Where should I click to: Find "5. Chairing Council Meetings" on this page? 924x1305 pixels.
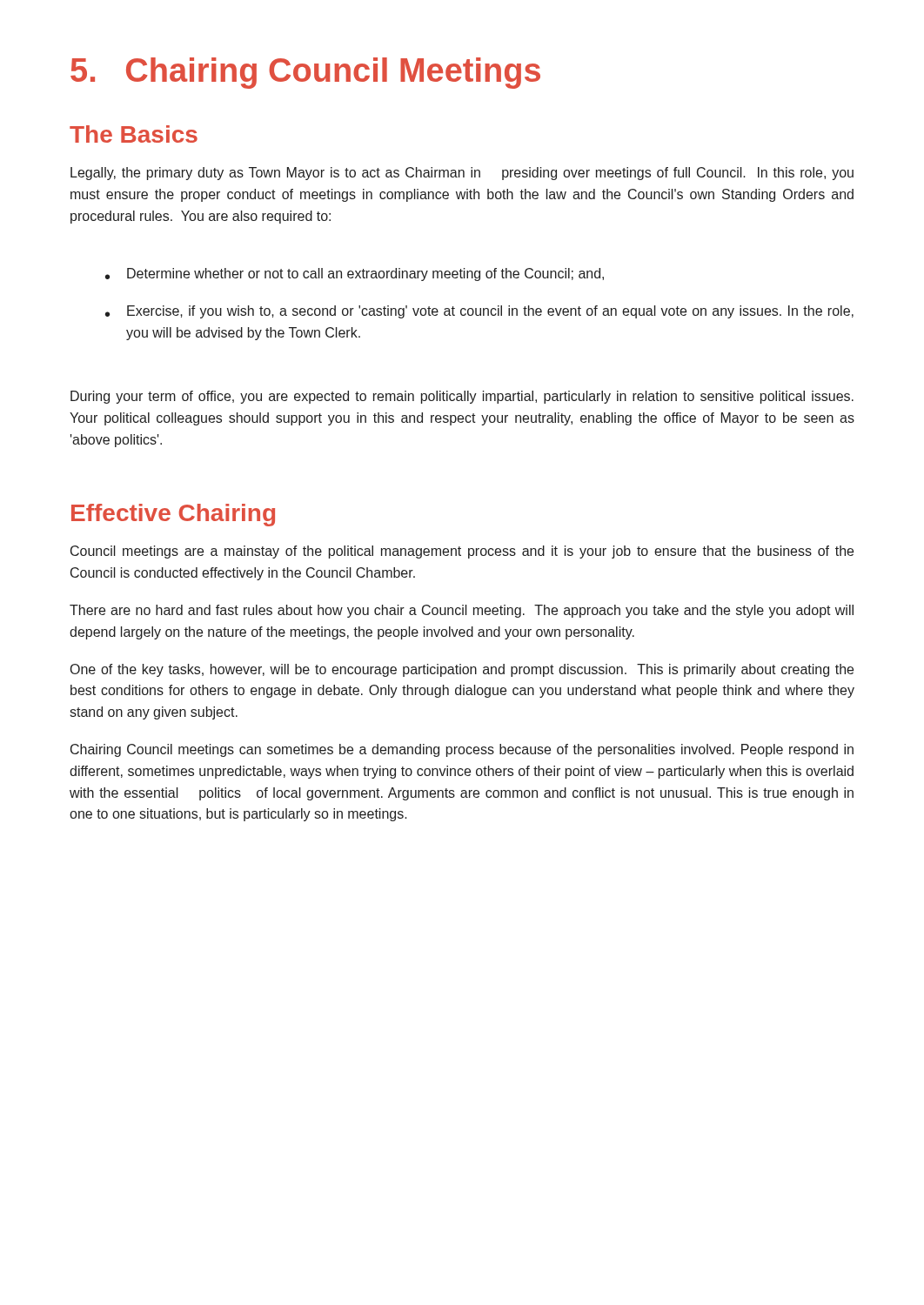pos(306,70)
